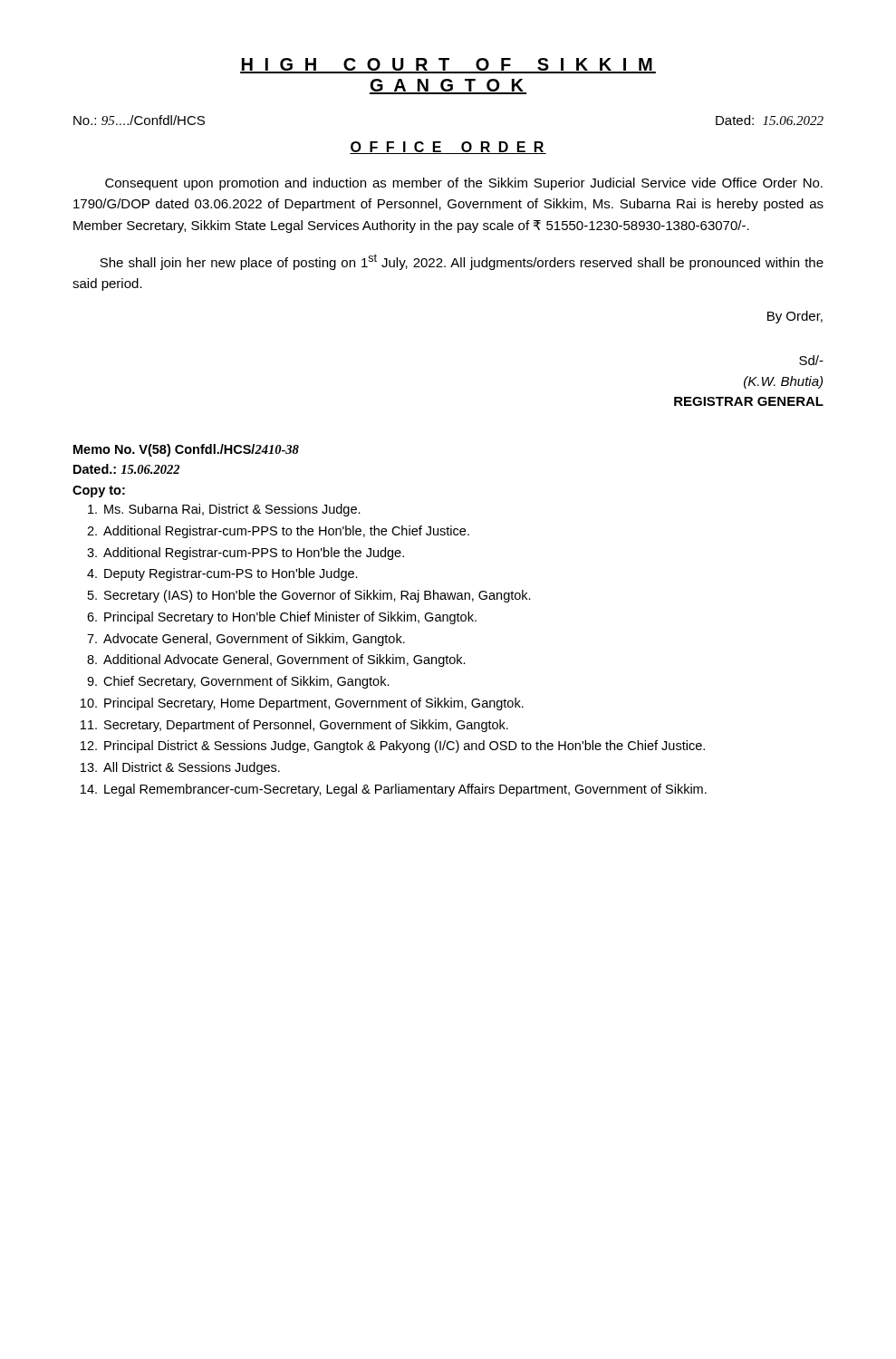Select the list item containing "7. Advocate General, Government of Sikkim, Gangtok."
896x1359 pixels.
point(246,640)
